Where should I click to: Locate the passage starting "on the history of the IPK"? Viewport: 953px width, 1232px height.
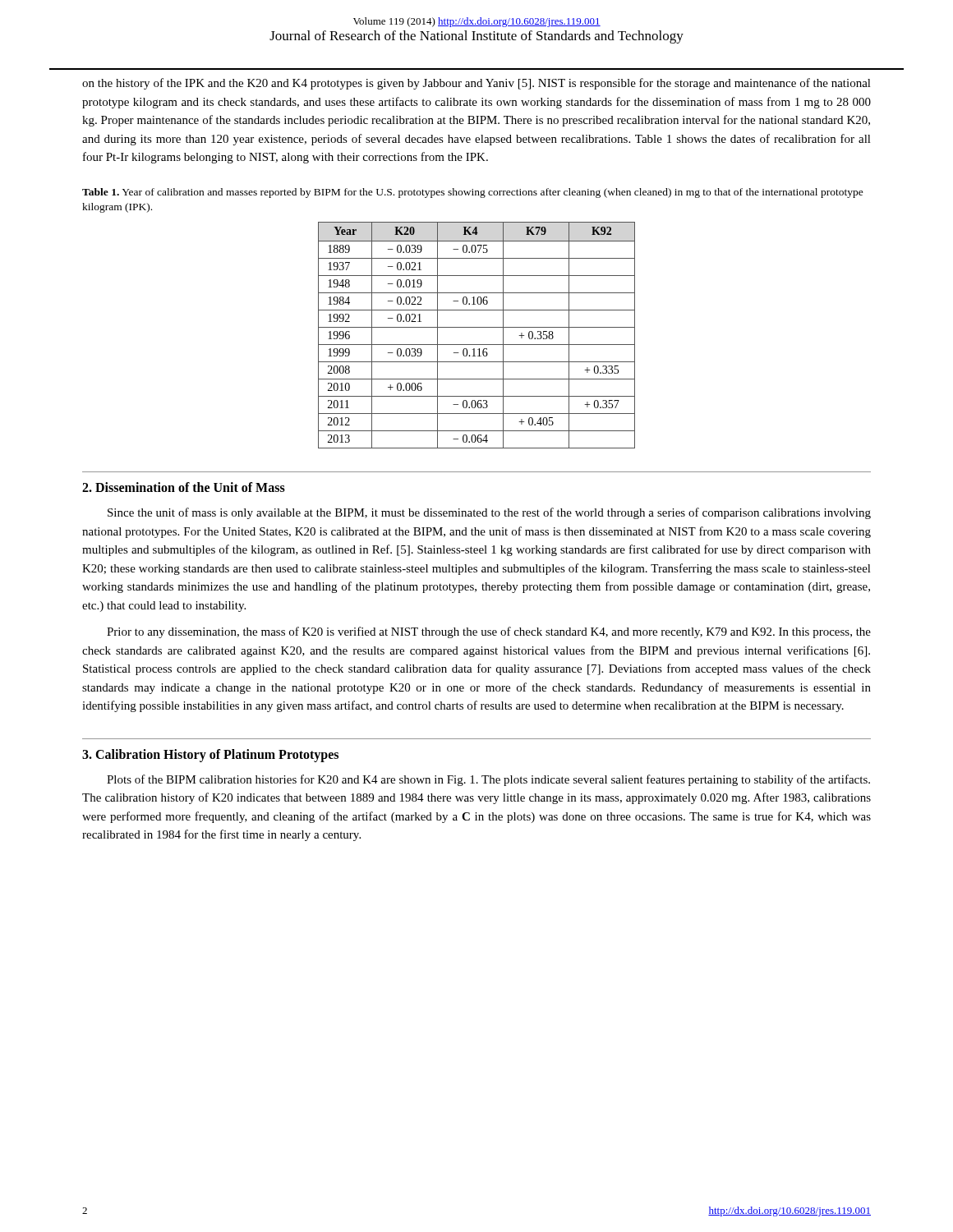point(476,120)
